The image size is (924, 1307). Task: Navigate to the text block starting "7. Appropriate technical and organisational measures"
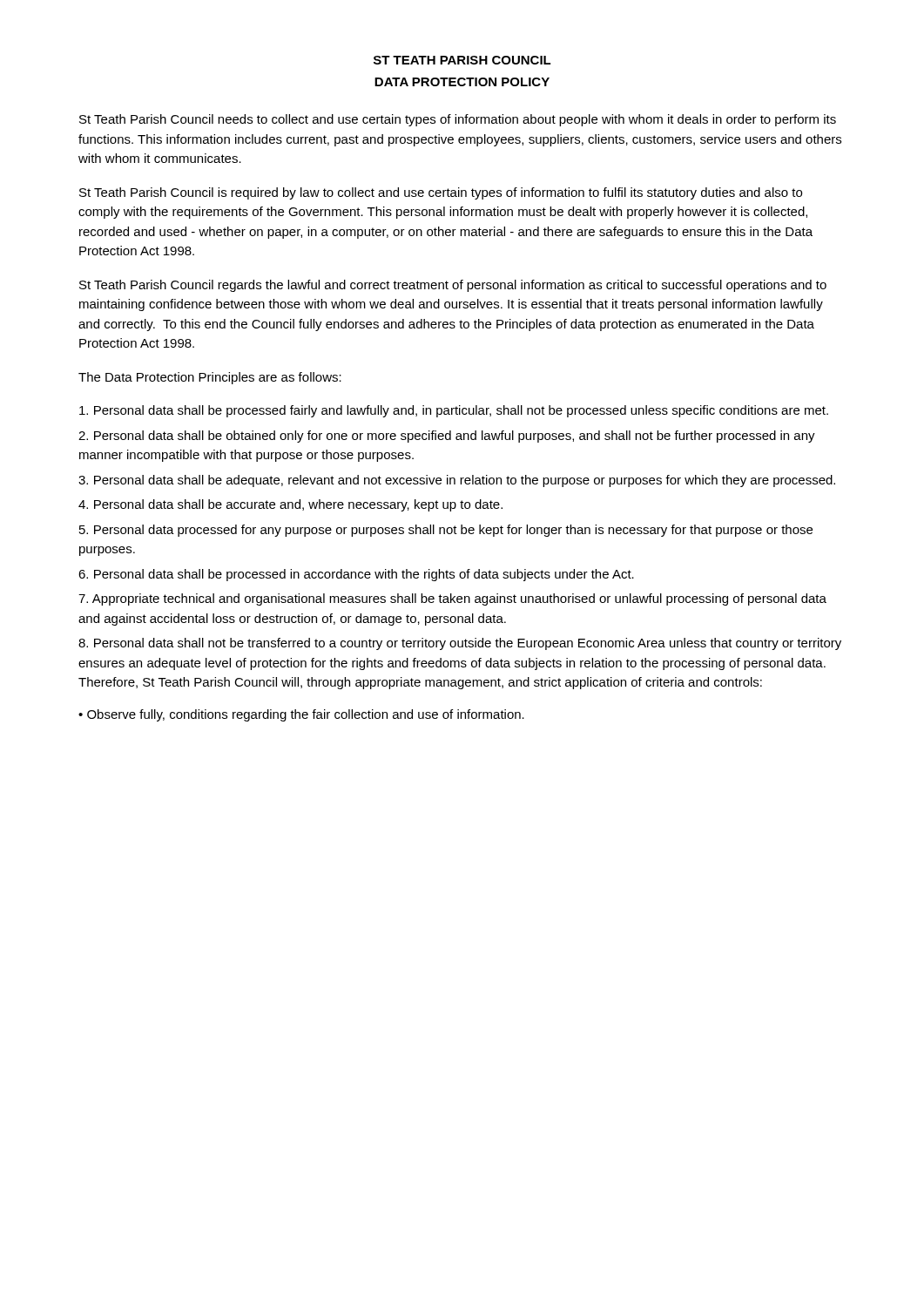[452, 608]
